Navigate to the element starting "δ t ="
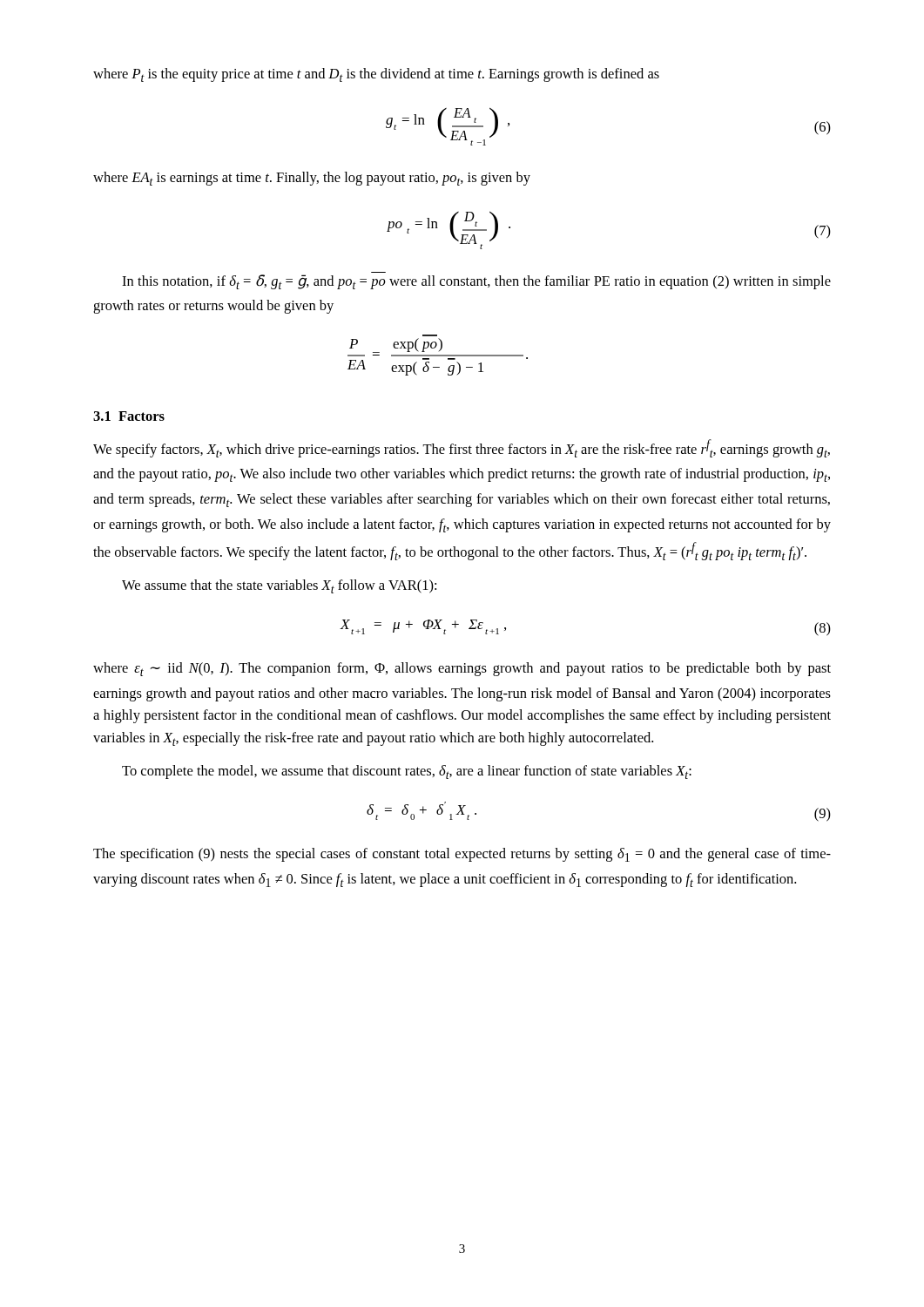 click(x=404, y=811)
